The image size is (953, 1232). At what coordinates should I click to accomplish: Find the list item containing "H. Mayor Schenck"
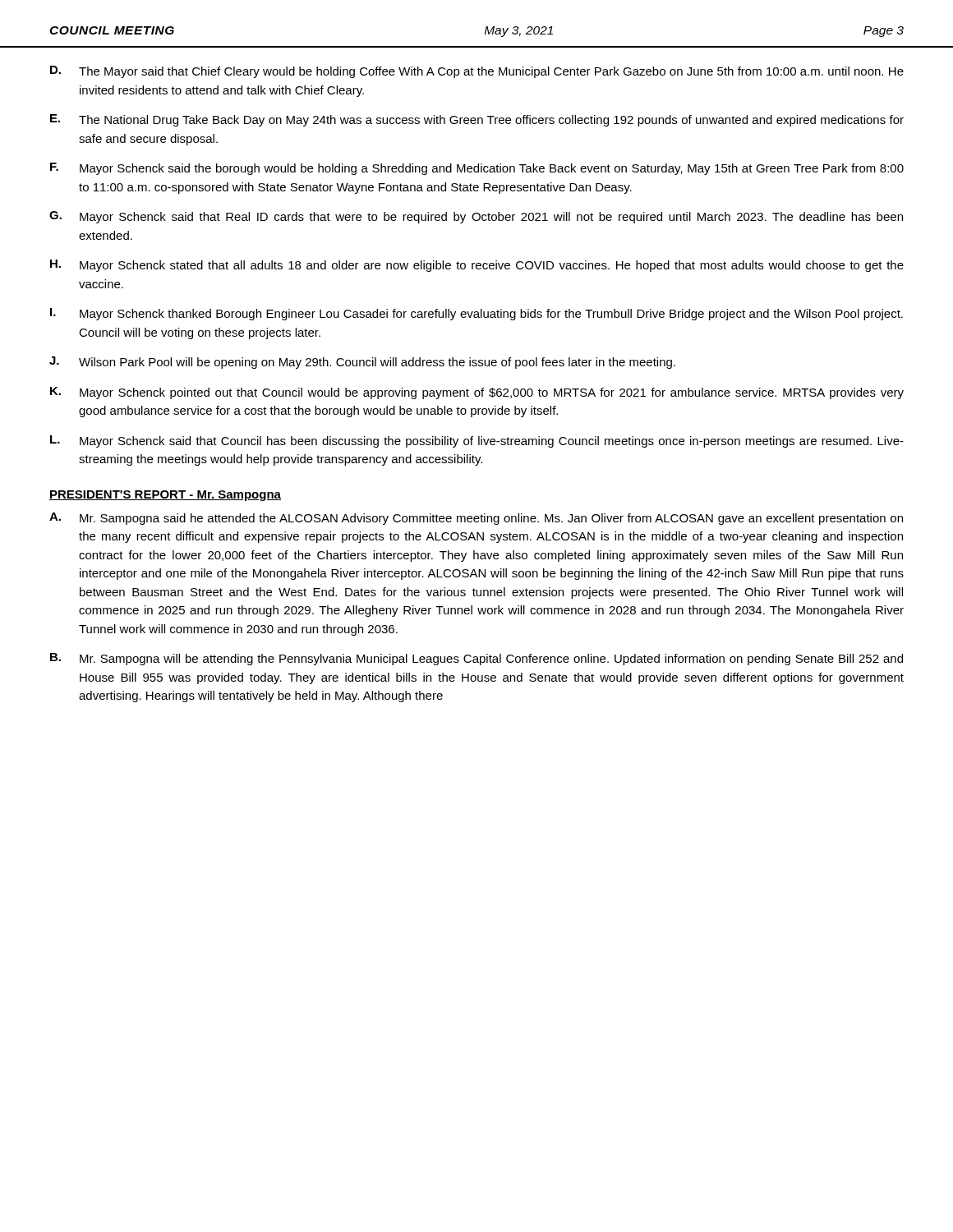tap(476, 275)
